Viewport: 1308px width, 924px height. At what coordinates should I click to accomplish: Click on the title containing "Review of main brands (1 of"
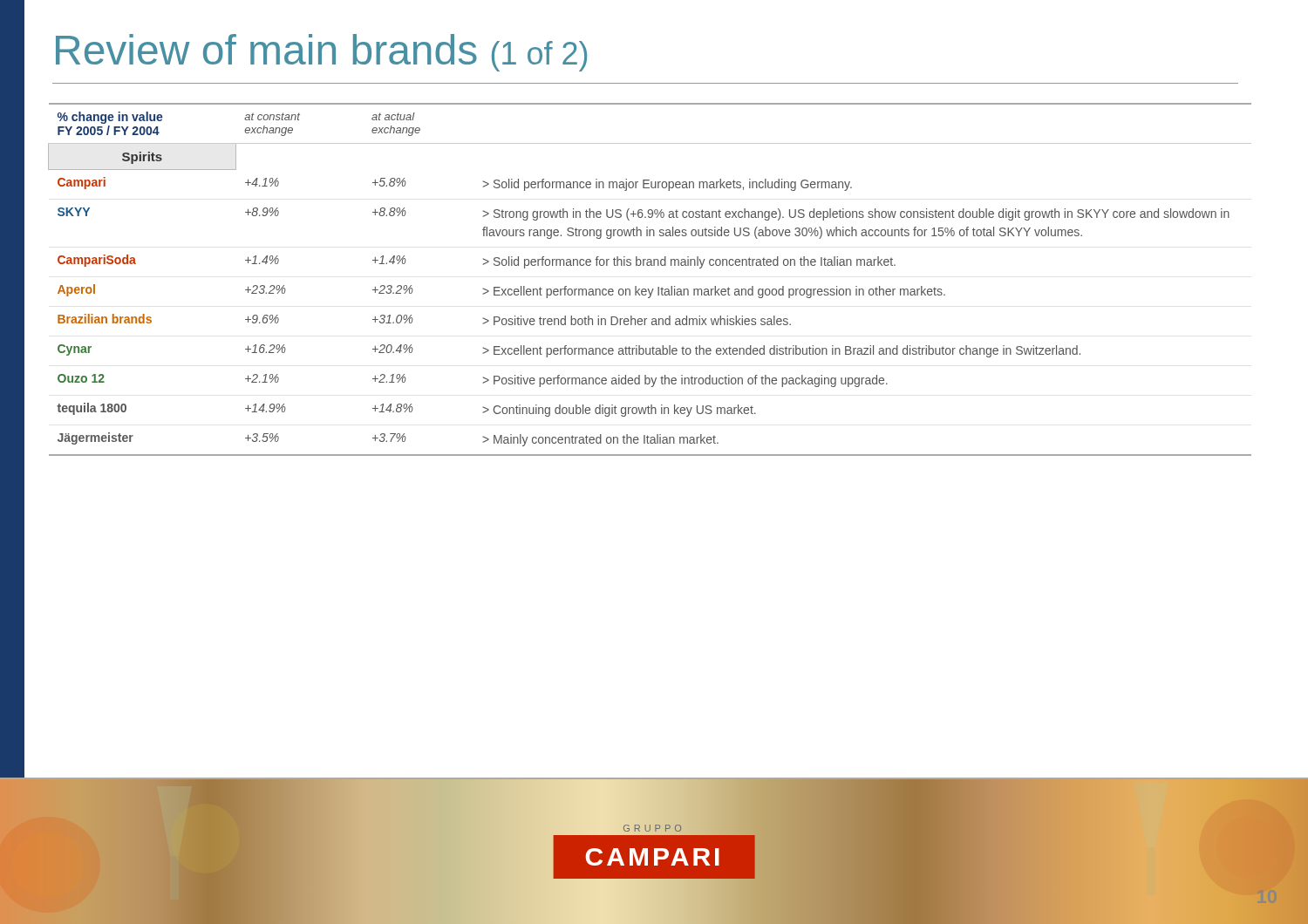(321, 53)
